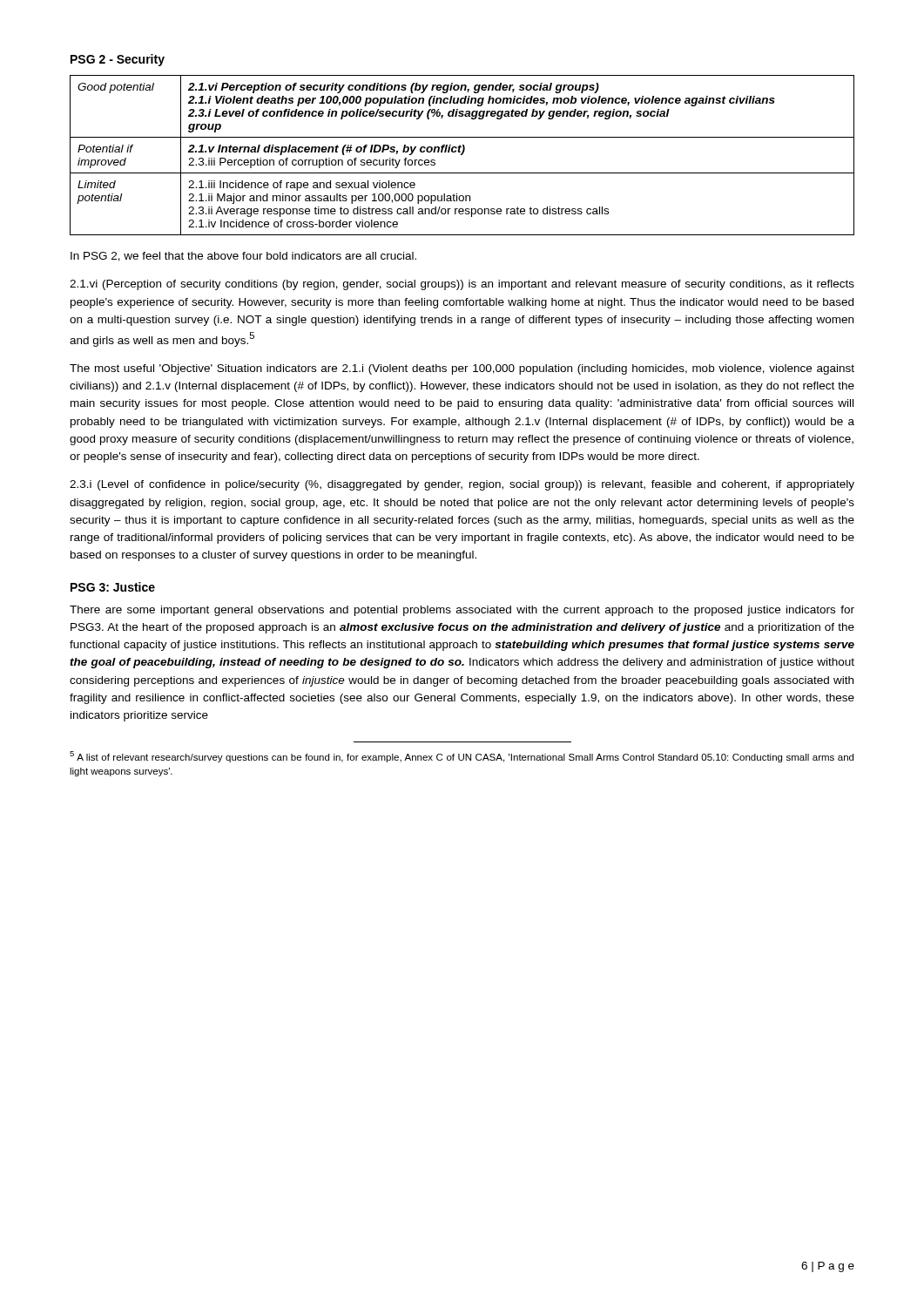
Task: Locate the text "PSG 2 - Security"
Action: (117, 59)
